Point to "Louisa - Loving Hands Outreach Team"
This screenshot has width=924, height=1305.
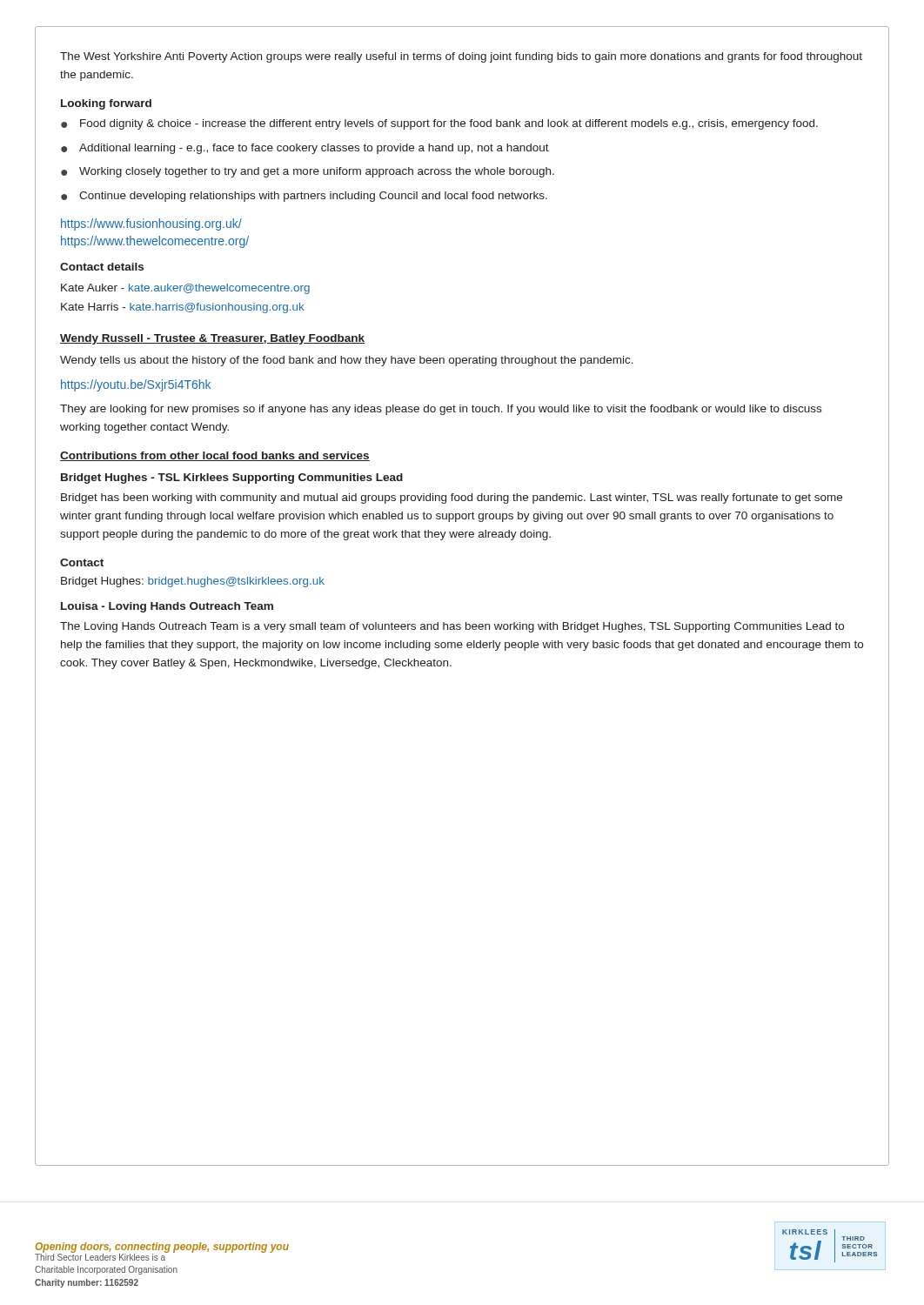coord(167,606)
